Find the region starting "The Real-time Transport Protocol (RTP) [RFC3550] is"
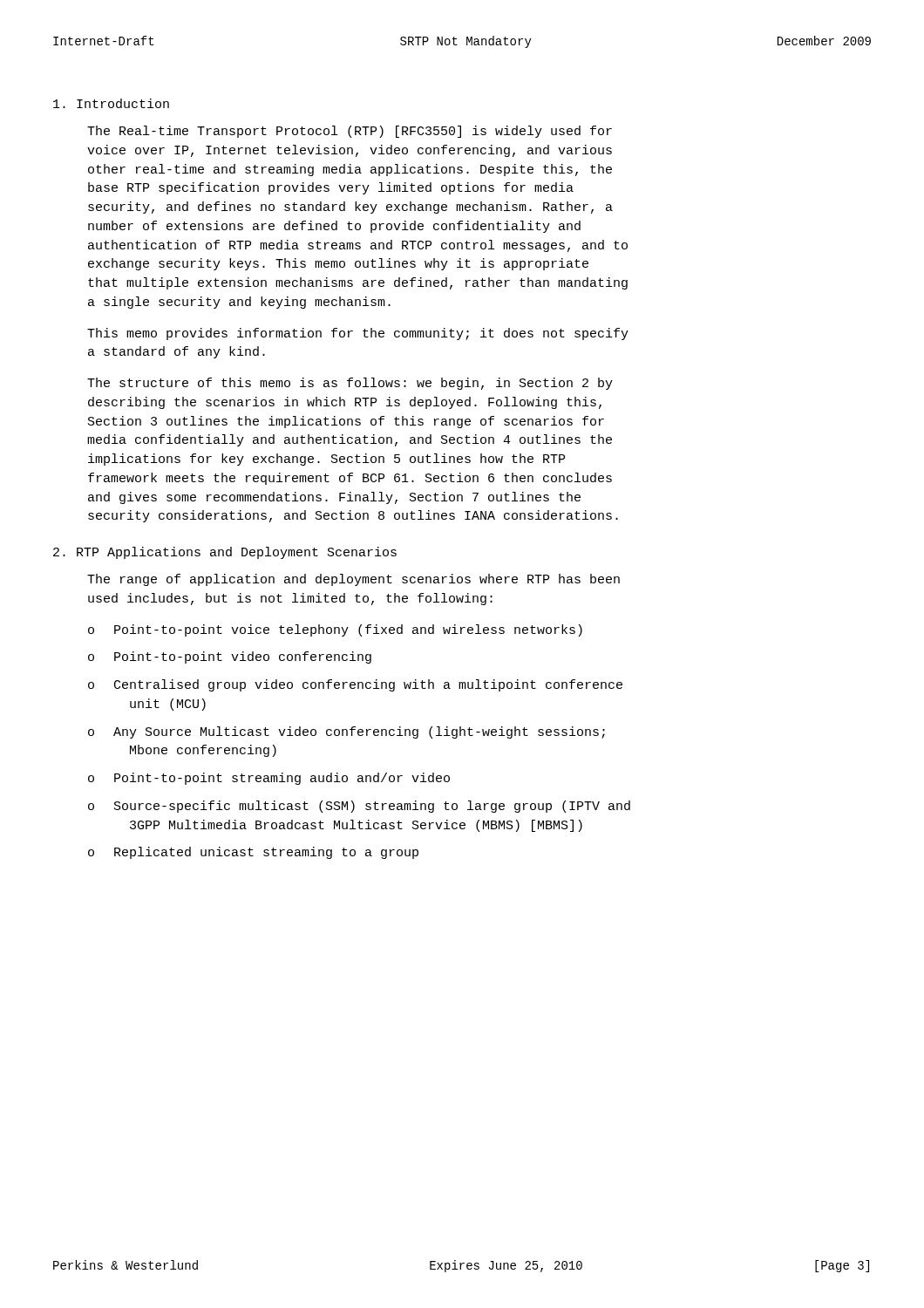The image size is (924, 1308). [x=358, y=217]
